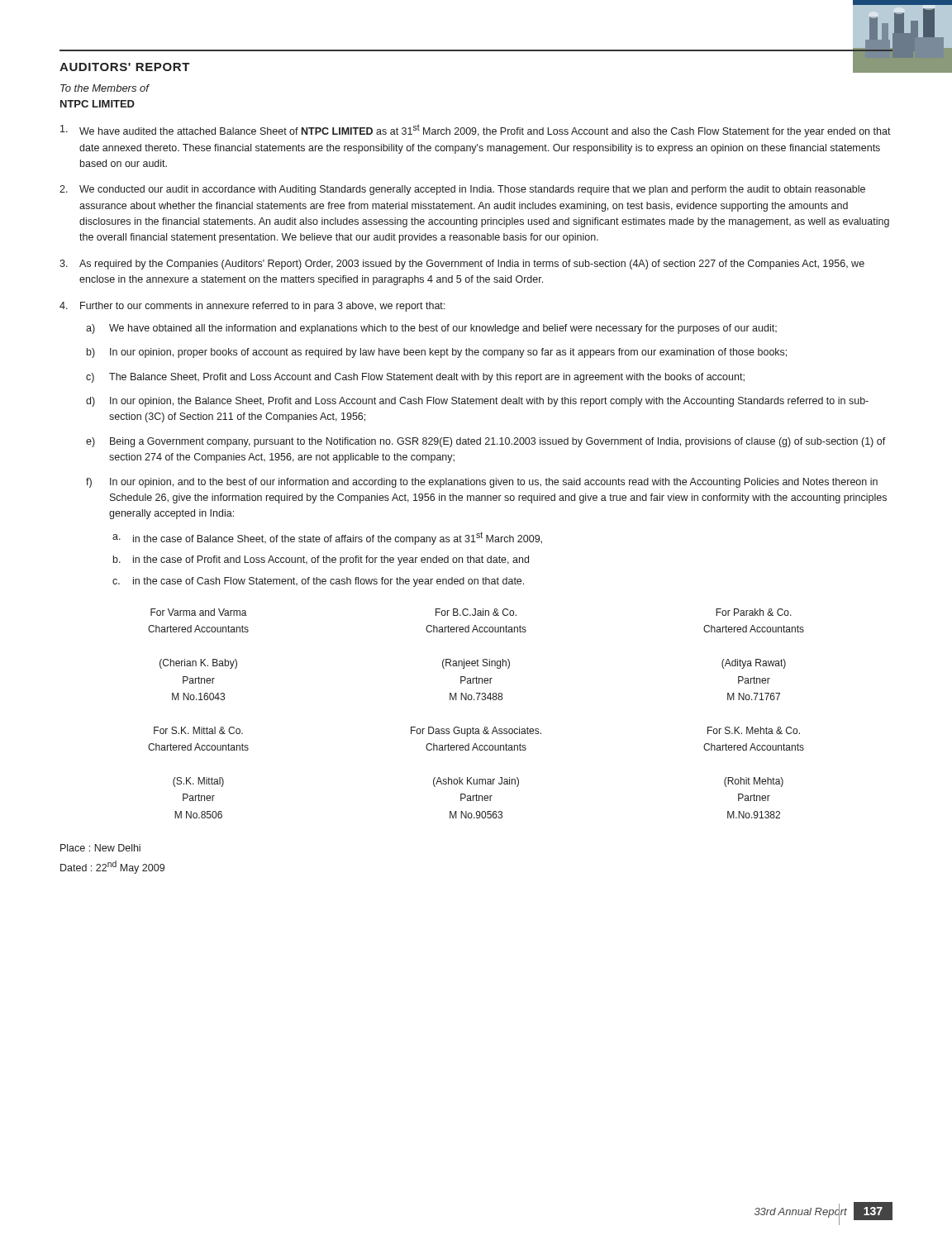The height and width of the screenshot is (1240, 952).
Task: Select the list item that reads "f) In our opinion,"
Action: point(489,498)
